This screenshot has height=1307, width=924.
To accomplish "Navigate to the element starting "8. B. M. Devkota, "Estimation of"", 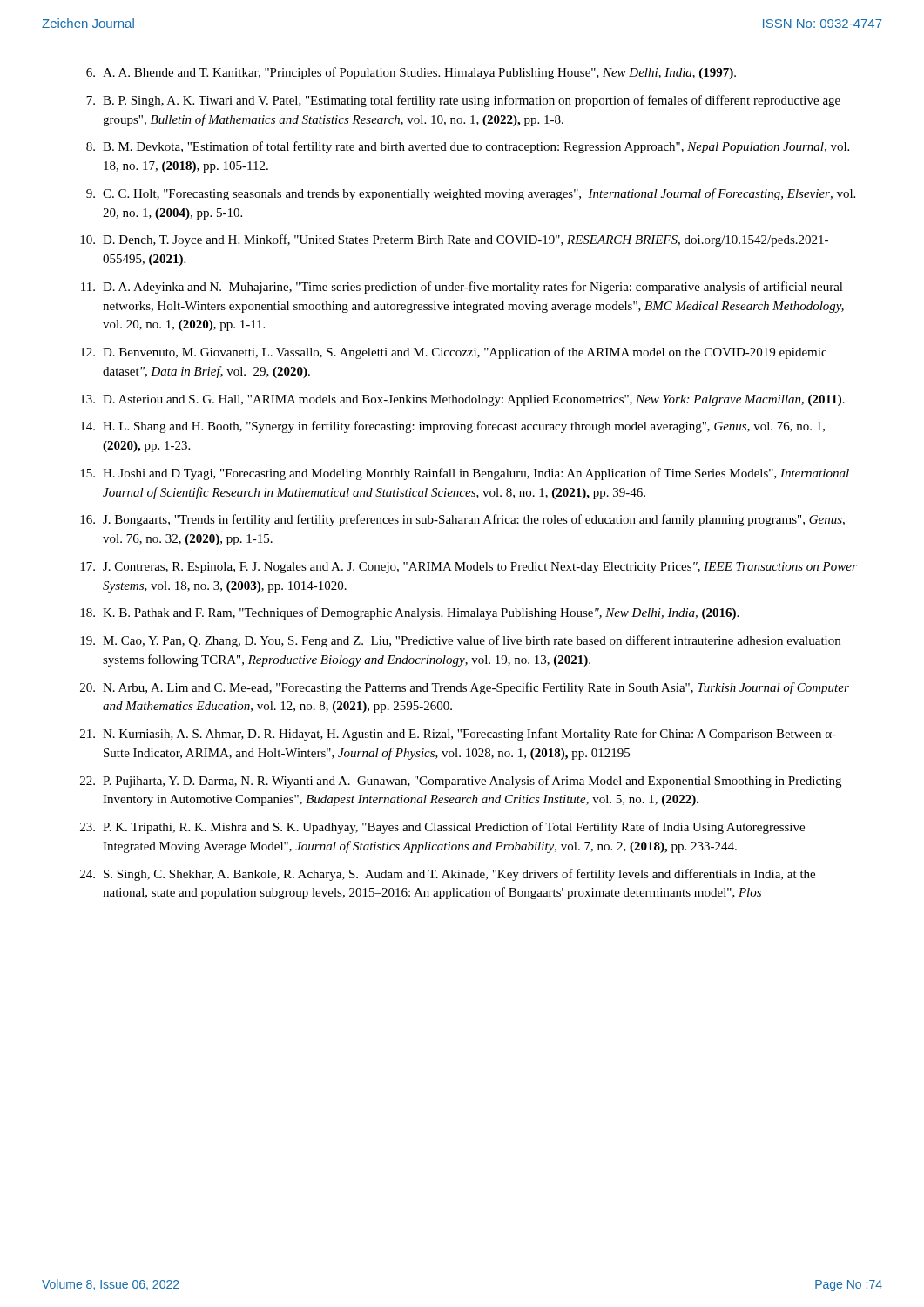I will tap(462, 157).
